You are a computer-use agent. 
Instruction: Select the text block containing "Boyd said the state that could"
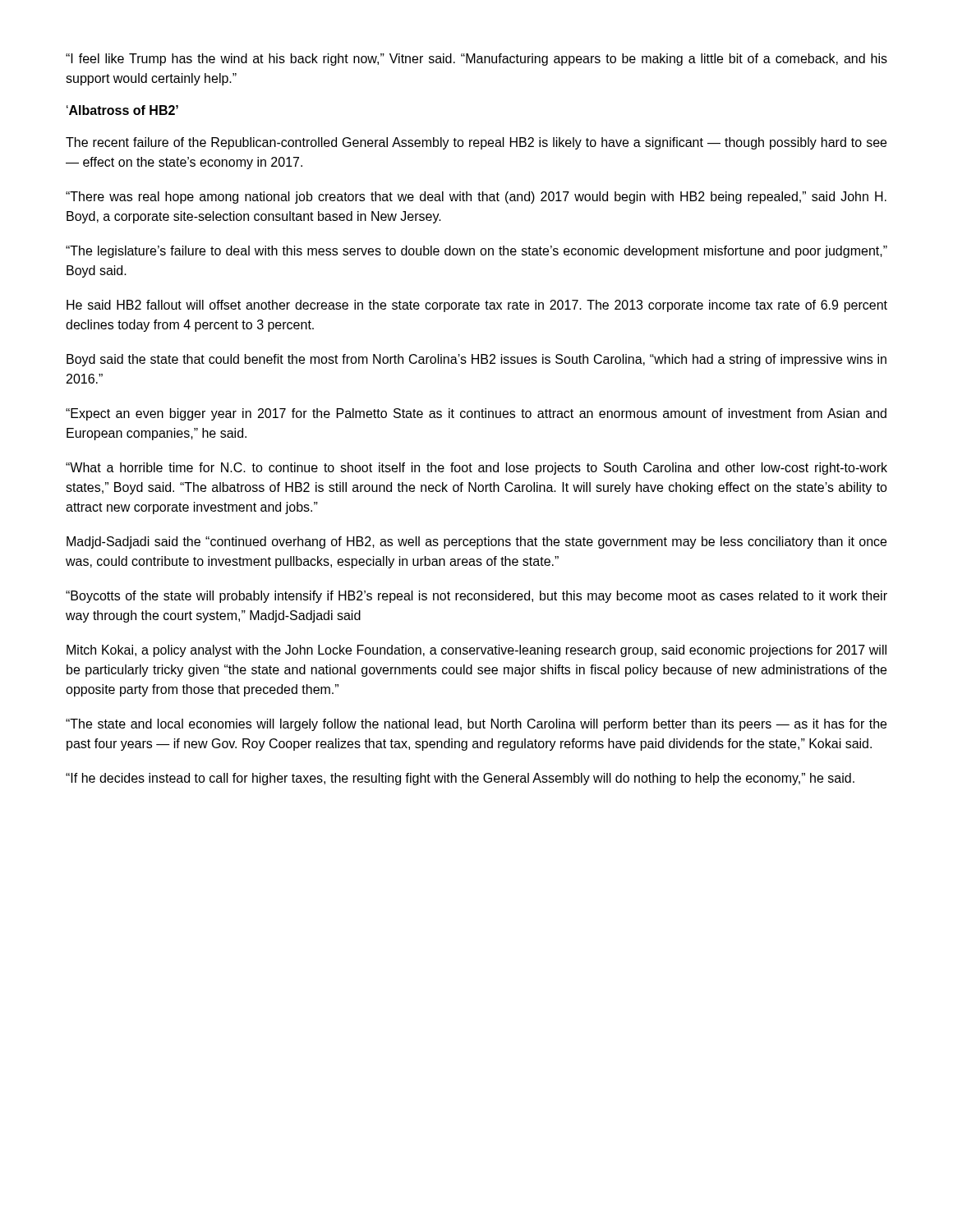click(476, 369)
